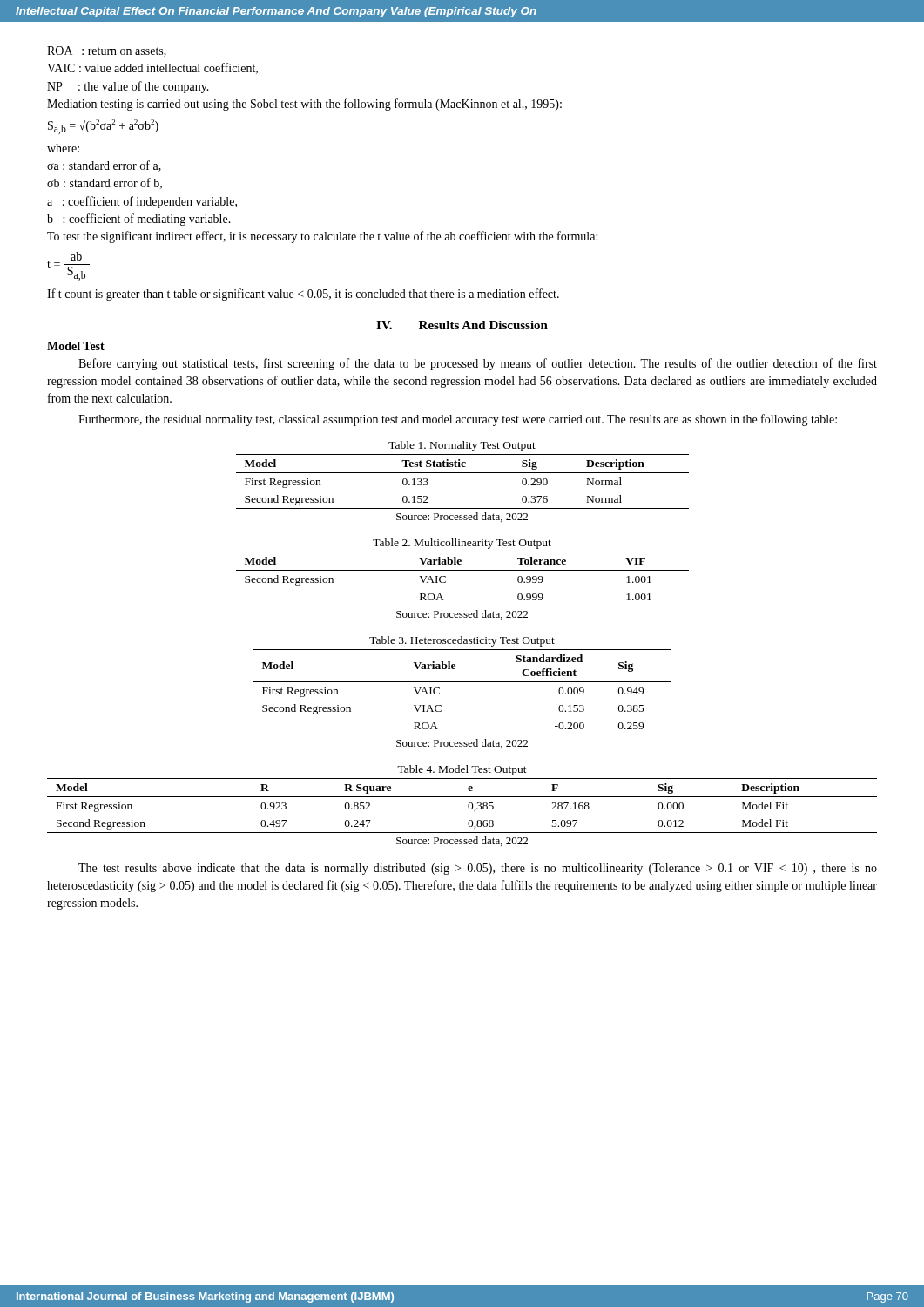This screenshot has width=924, height=1307.
Task: Click the formula that begins "Sa,b = √(b2σa2 +"
Action: click(x=103, y=127)
